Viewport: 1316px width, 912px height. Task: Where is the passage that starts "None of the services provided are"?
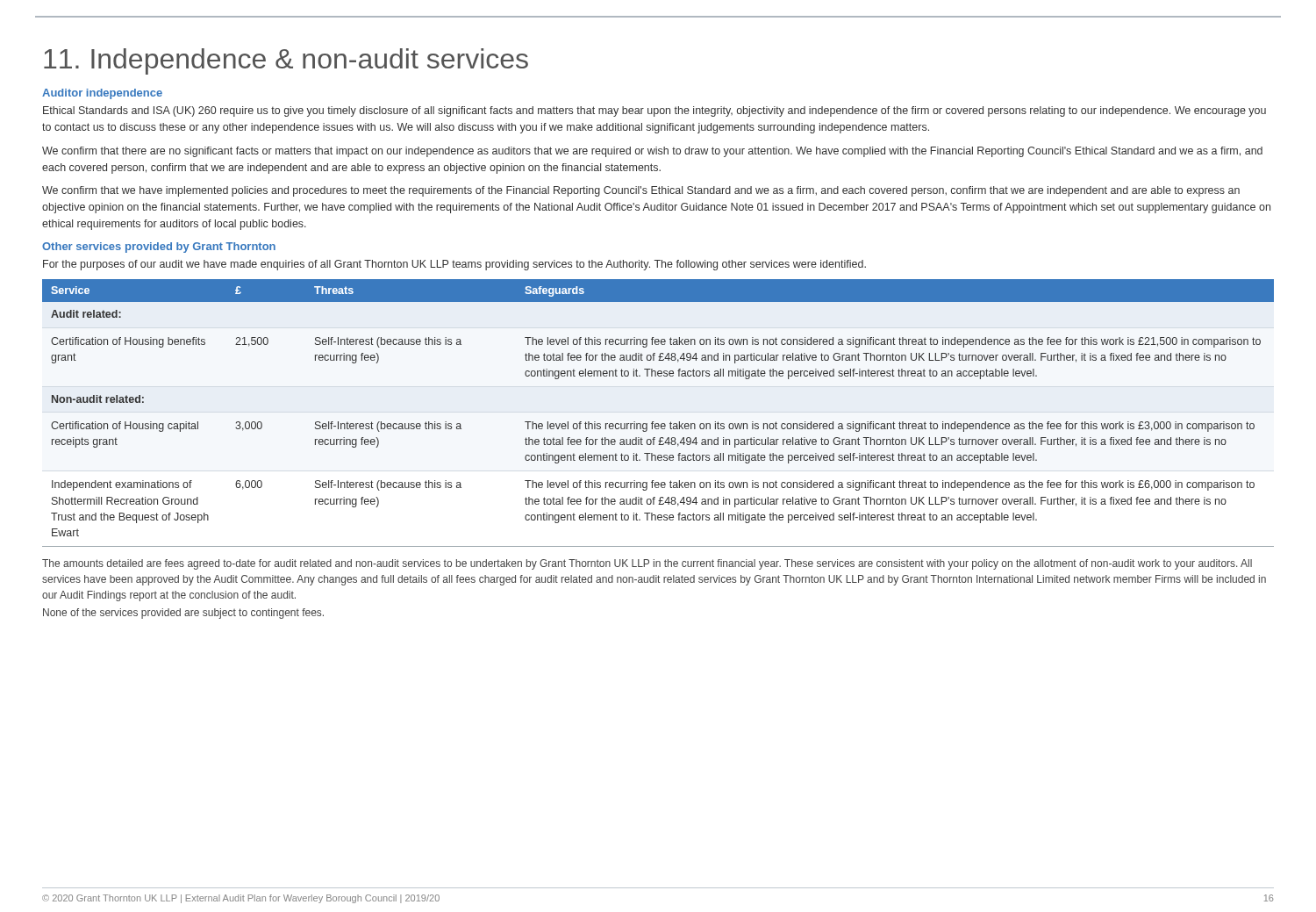pos(183,614)
